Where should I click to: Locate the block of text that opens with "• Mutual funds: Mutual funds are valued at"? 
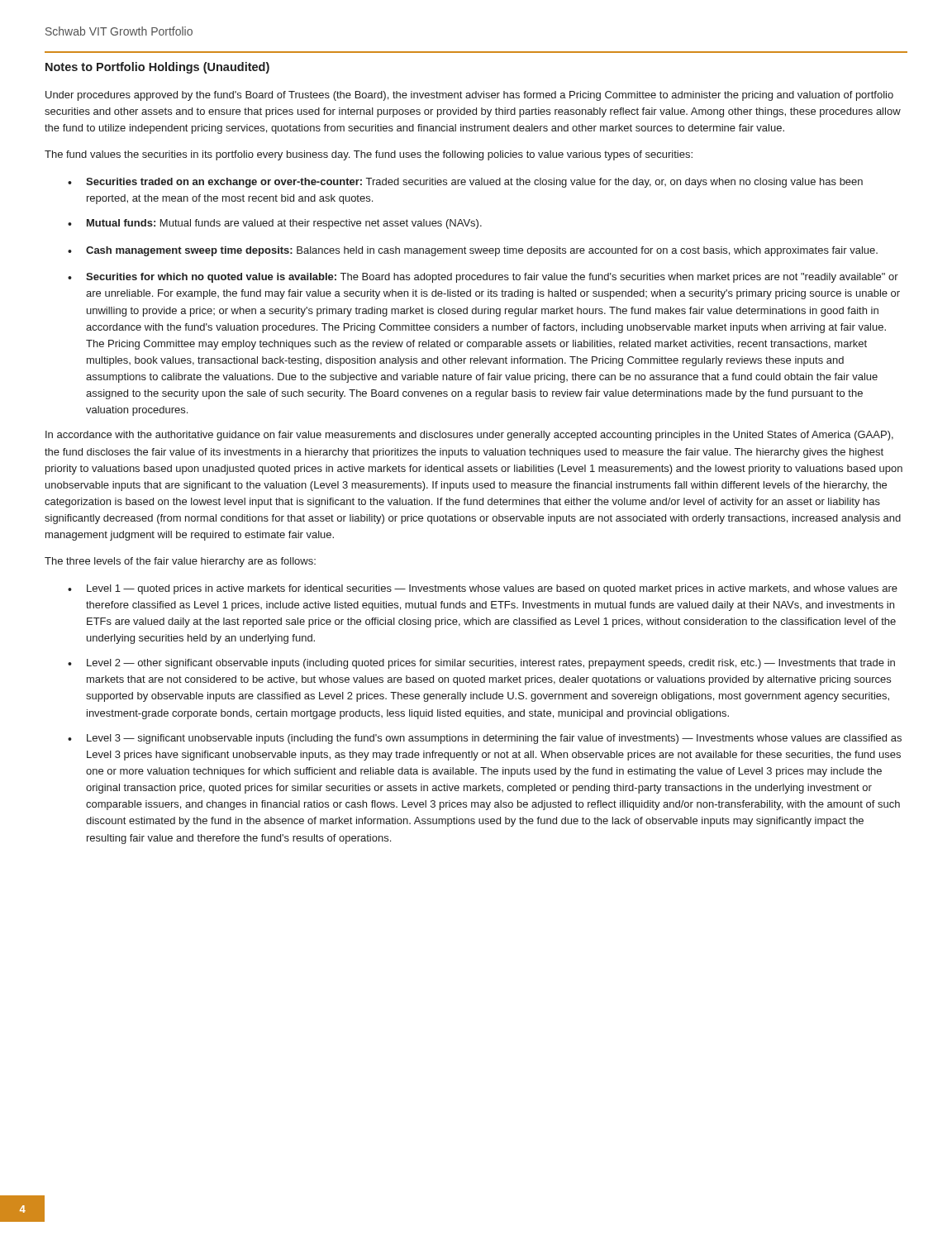[488, 224]
